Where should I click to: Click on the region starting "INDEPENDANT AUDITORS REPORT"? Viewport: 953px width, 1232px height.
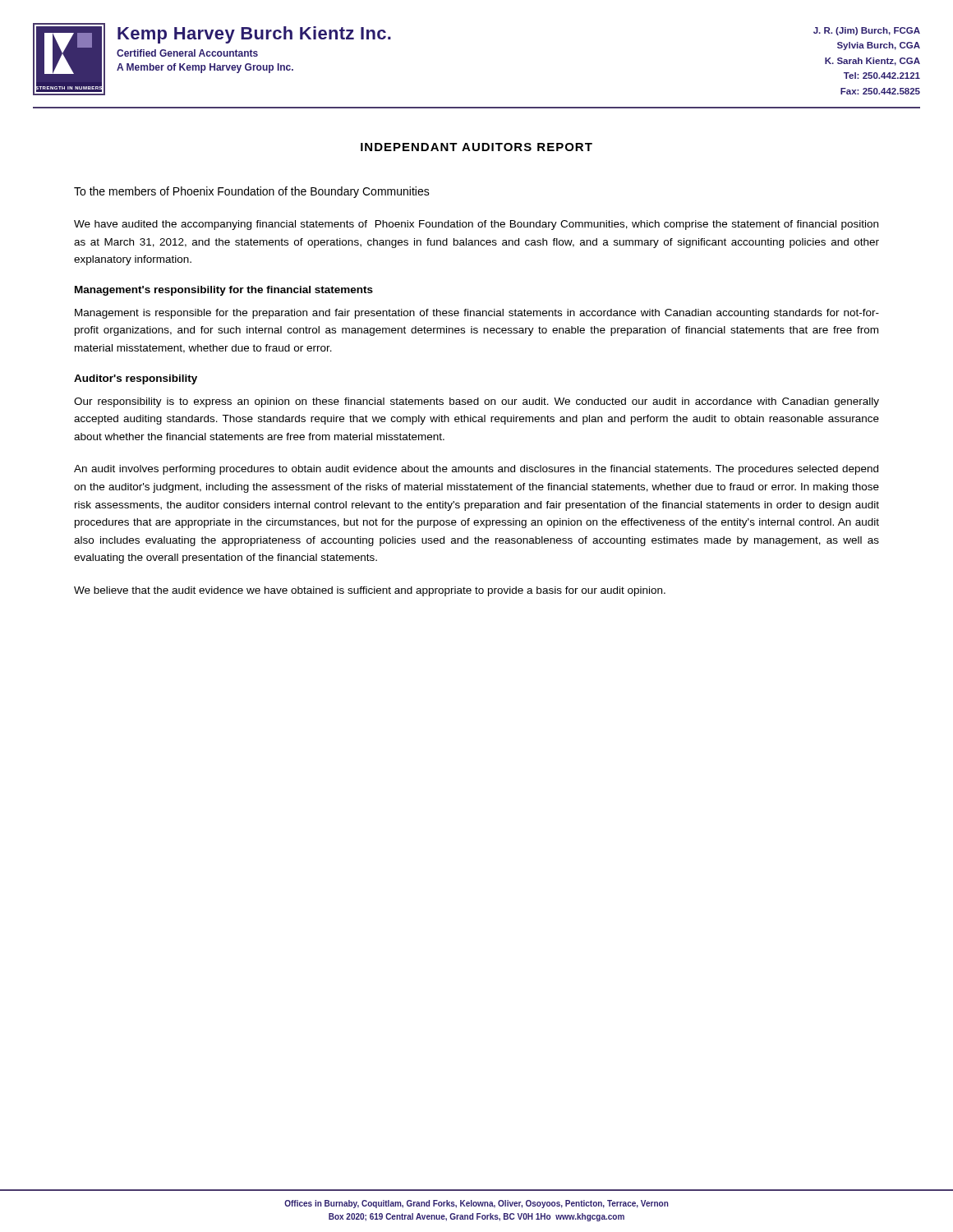click(476, 147)
